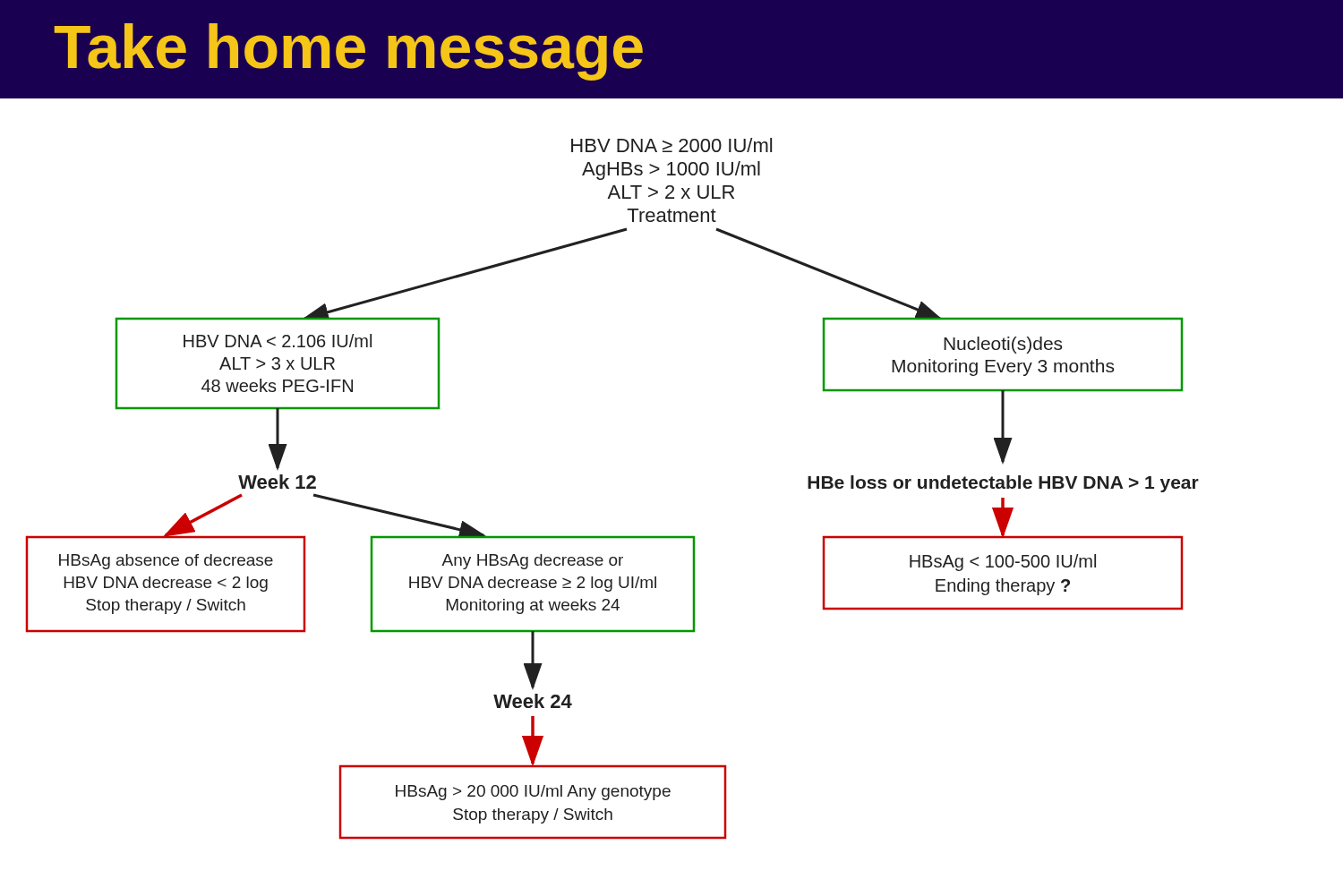This screenshot has height=896, width=1343.
Task: Click on the flowchart
Action: tap(672, 496)
